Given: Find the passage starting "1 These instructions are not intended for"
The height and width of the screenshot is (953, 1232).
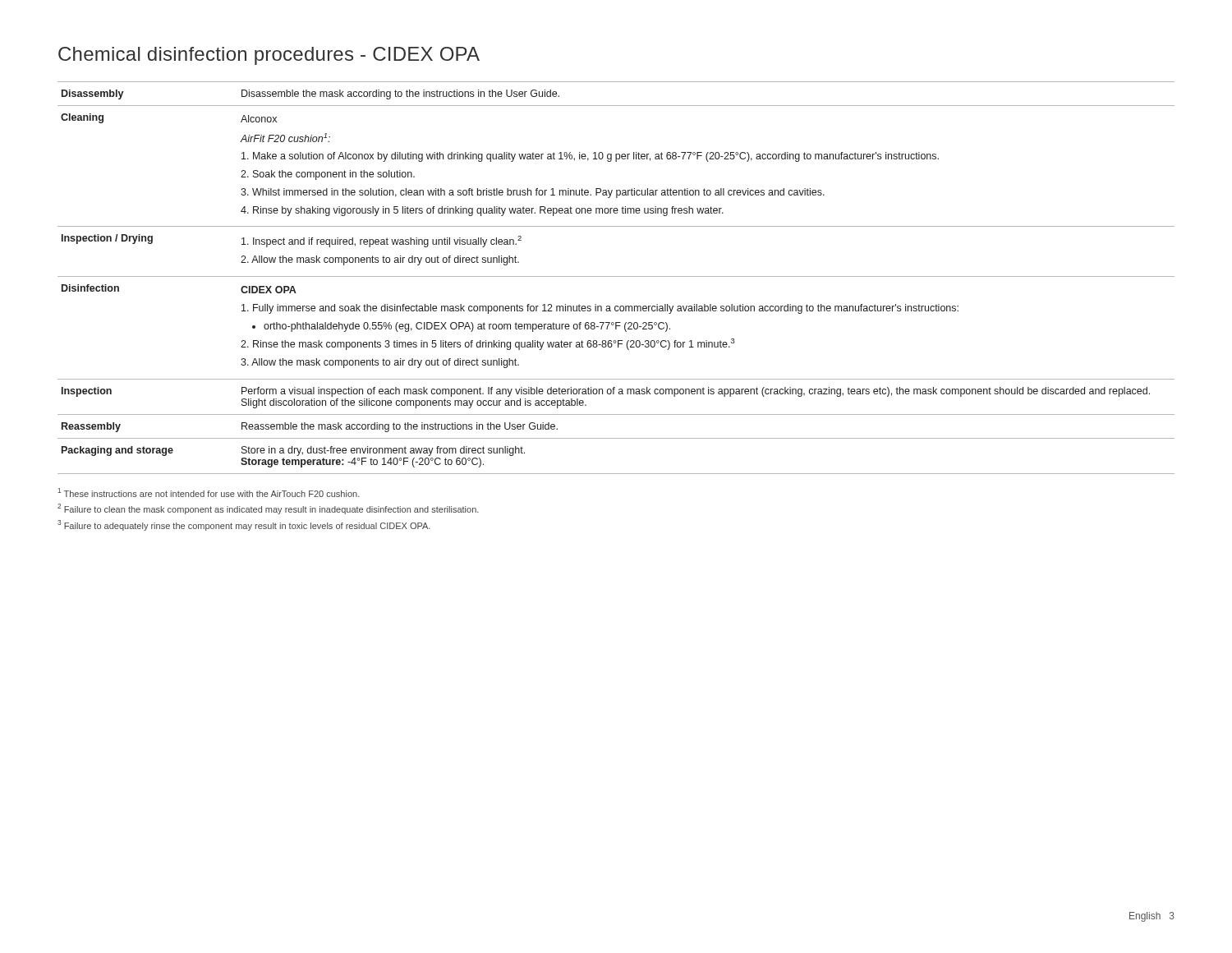Looking at the screenshot, I should point(209,493).
